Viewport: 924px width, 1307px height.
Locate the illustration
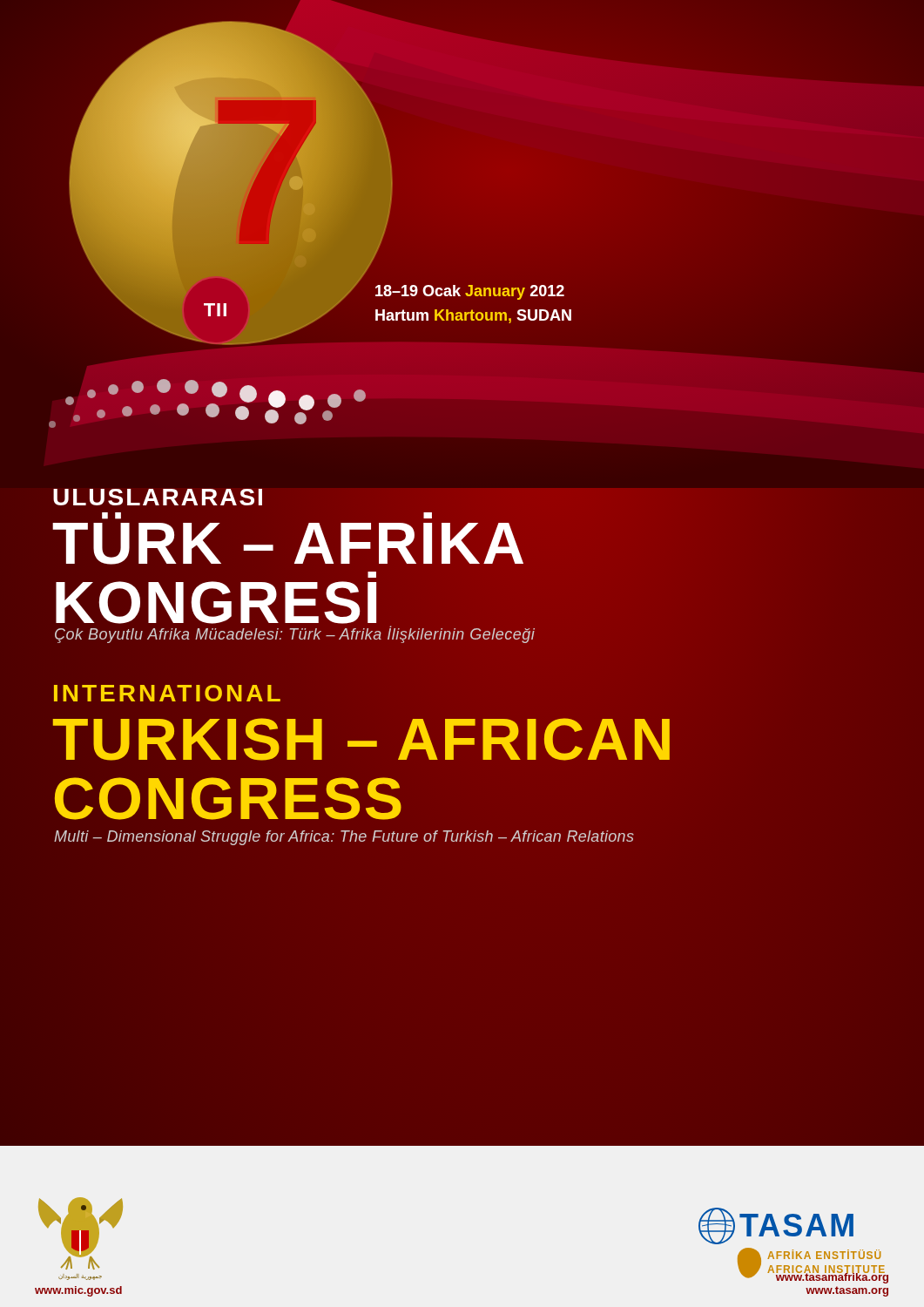click(x=462, y=244)
